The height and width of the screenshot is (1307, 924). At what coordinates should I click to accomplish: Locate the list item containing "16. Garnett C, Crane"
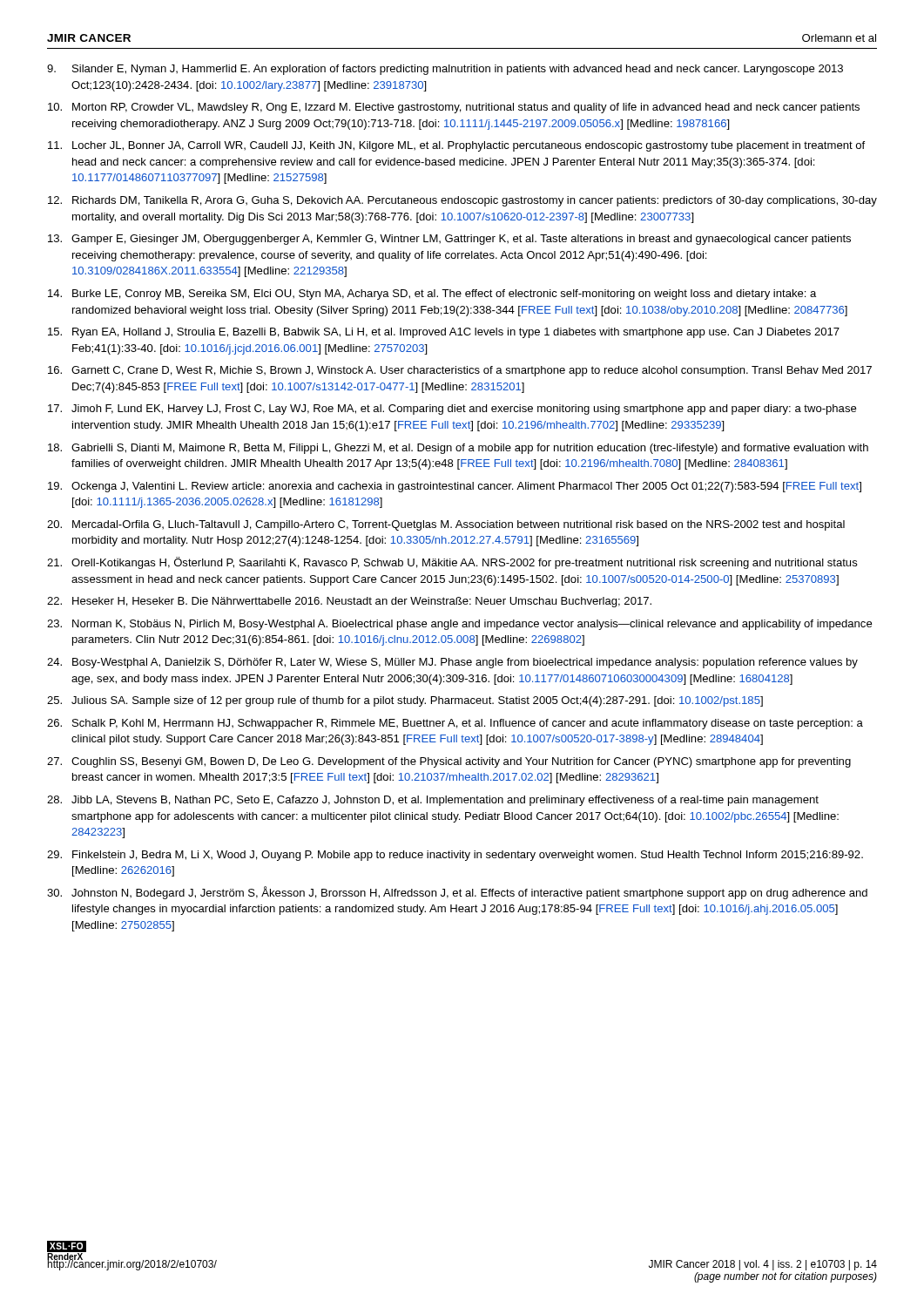point(462,379)
